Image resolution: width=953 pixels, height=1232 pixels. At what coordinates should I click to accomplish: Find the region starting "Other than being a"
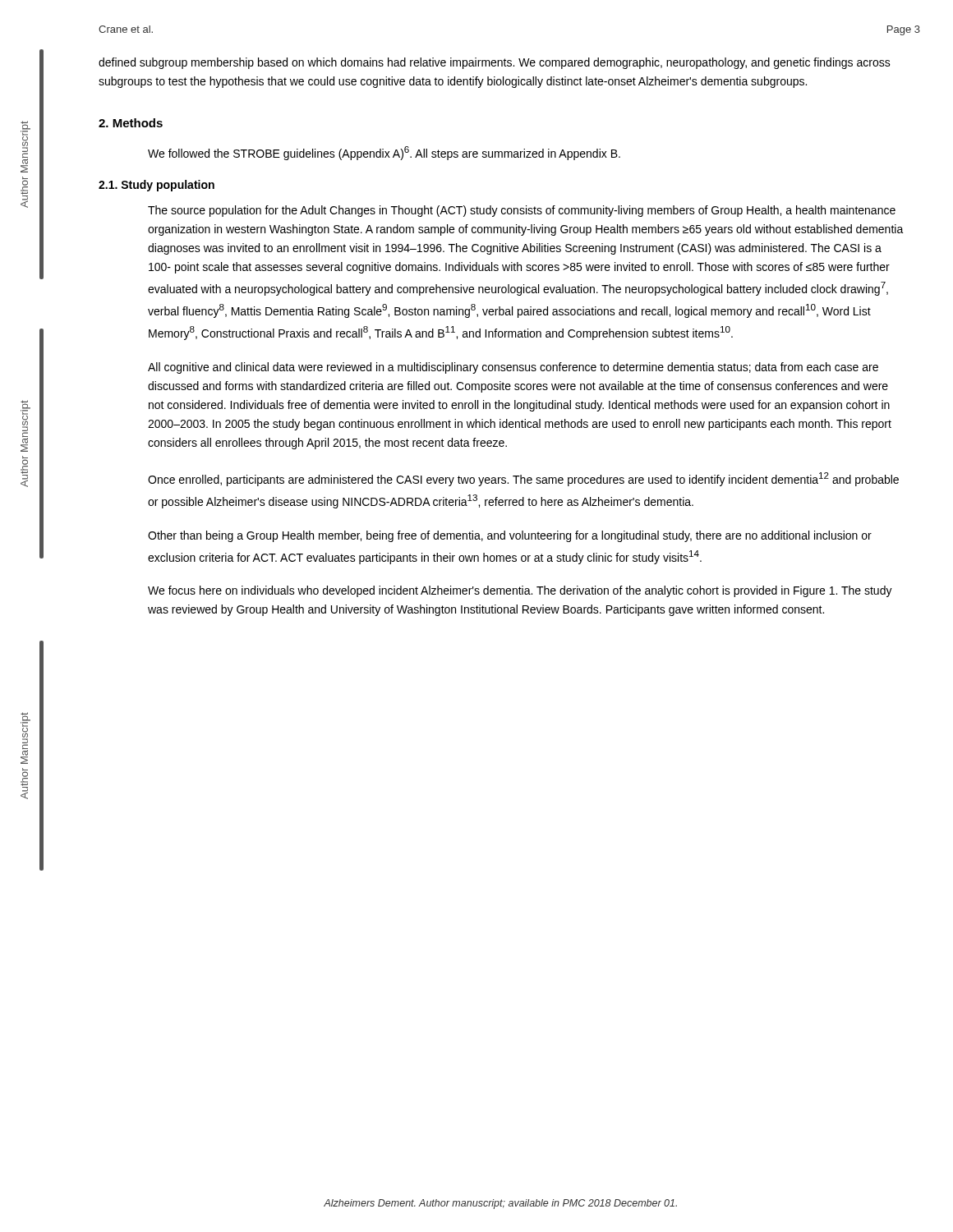tap(510, 546)
